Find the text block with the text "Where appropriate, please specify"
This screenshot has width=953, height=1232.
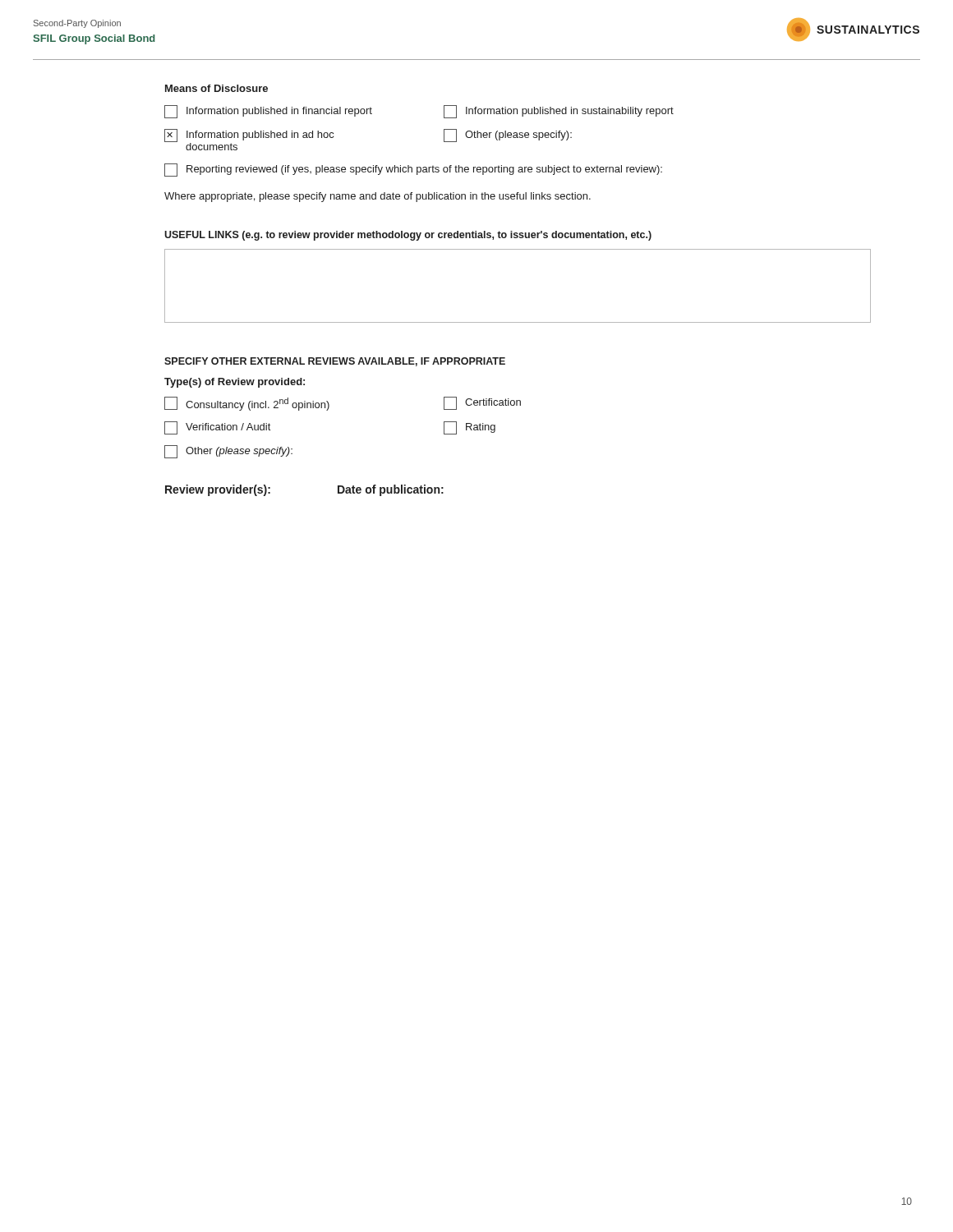pyautogui.click(x=378, y=196)
